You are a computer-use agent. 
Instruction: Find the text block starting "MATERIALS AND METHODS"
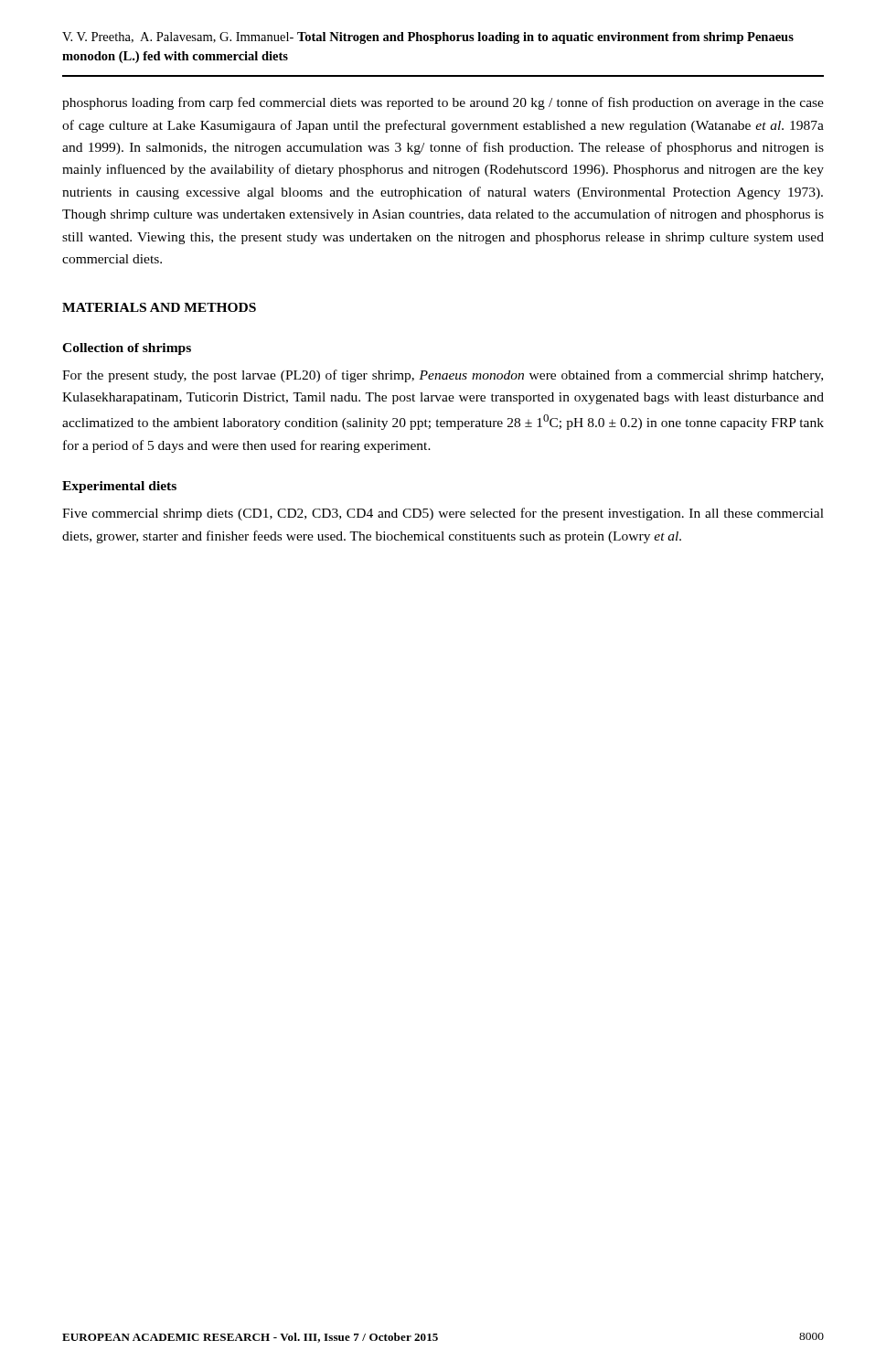tap(159, 307)
